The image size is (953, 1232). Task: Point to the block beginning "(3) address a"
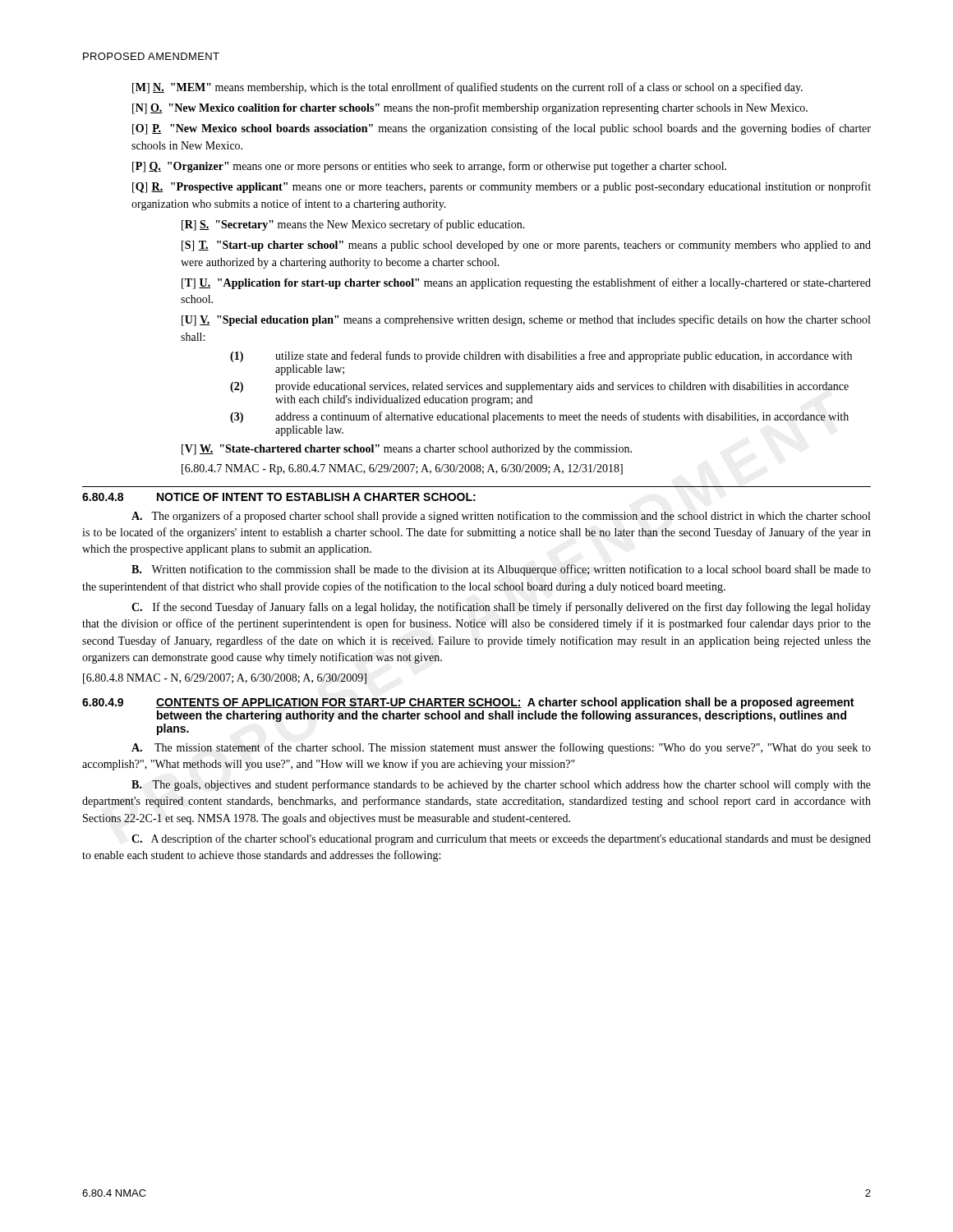pyautogui.click(x=550, y=424)
